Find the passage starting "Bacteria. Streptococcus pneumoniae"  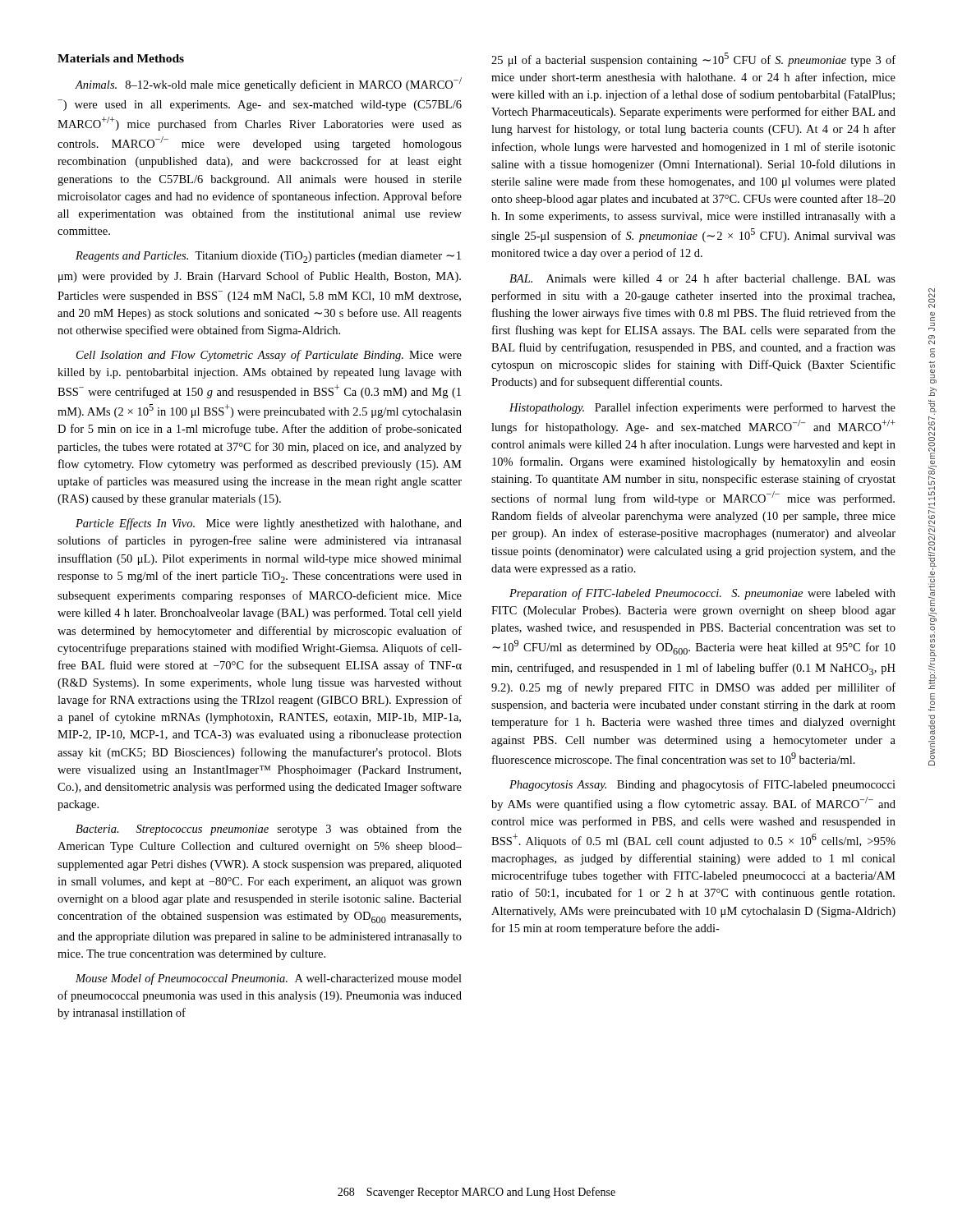pyautogui.click(x=260, y=891)
